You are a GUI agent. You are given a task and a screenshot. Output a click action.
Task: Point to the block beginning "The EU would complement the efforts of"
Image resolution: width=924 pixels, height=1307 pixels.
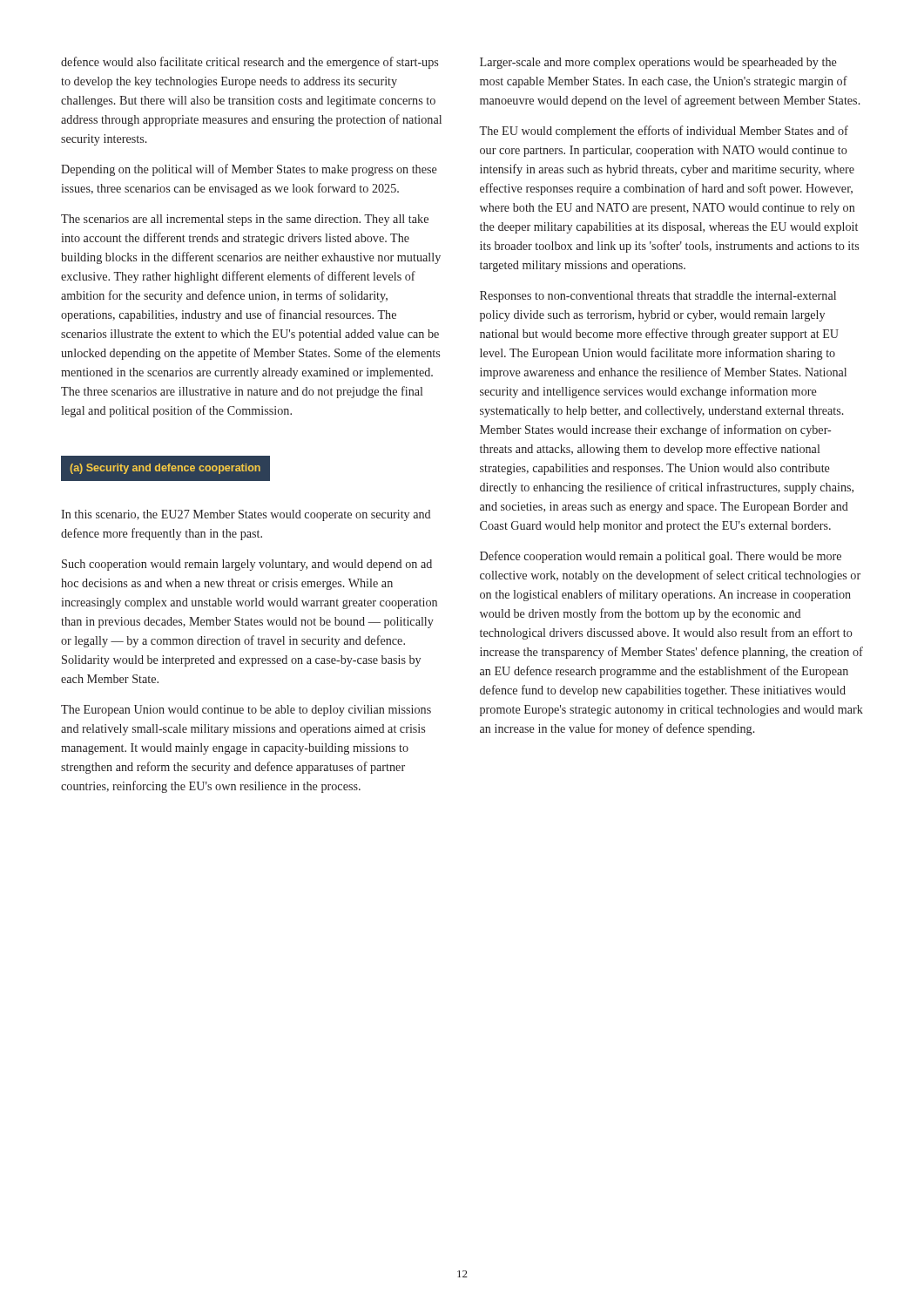pos(671,198)
